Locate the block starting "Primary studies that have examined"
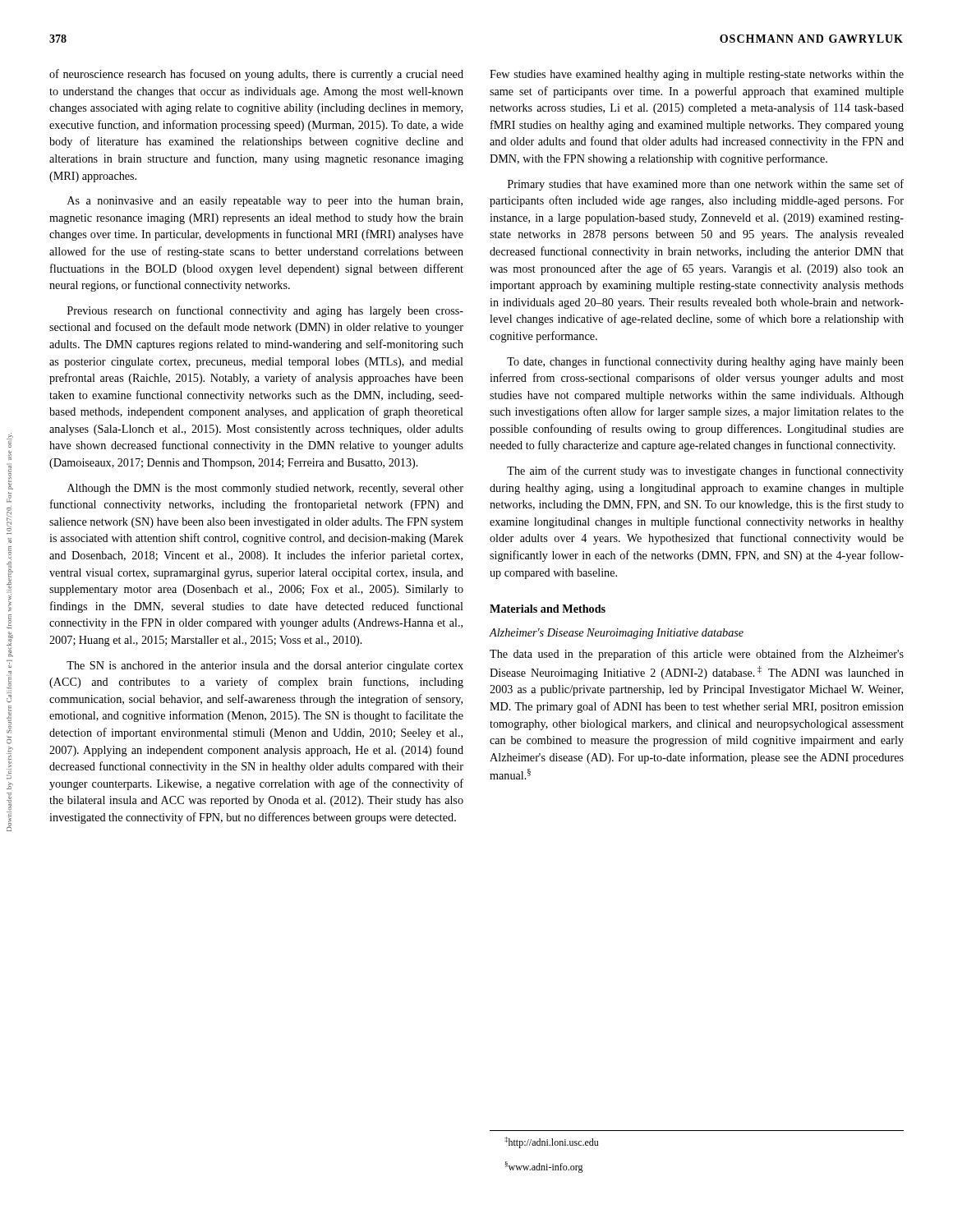 pos(697,260)
